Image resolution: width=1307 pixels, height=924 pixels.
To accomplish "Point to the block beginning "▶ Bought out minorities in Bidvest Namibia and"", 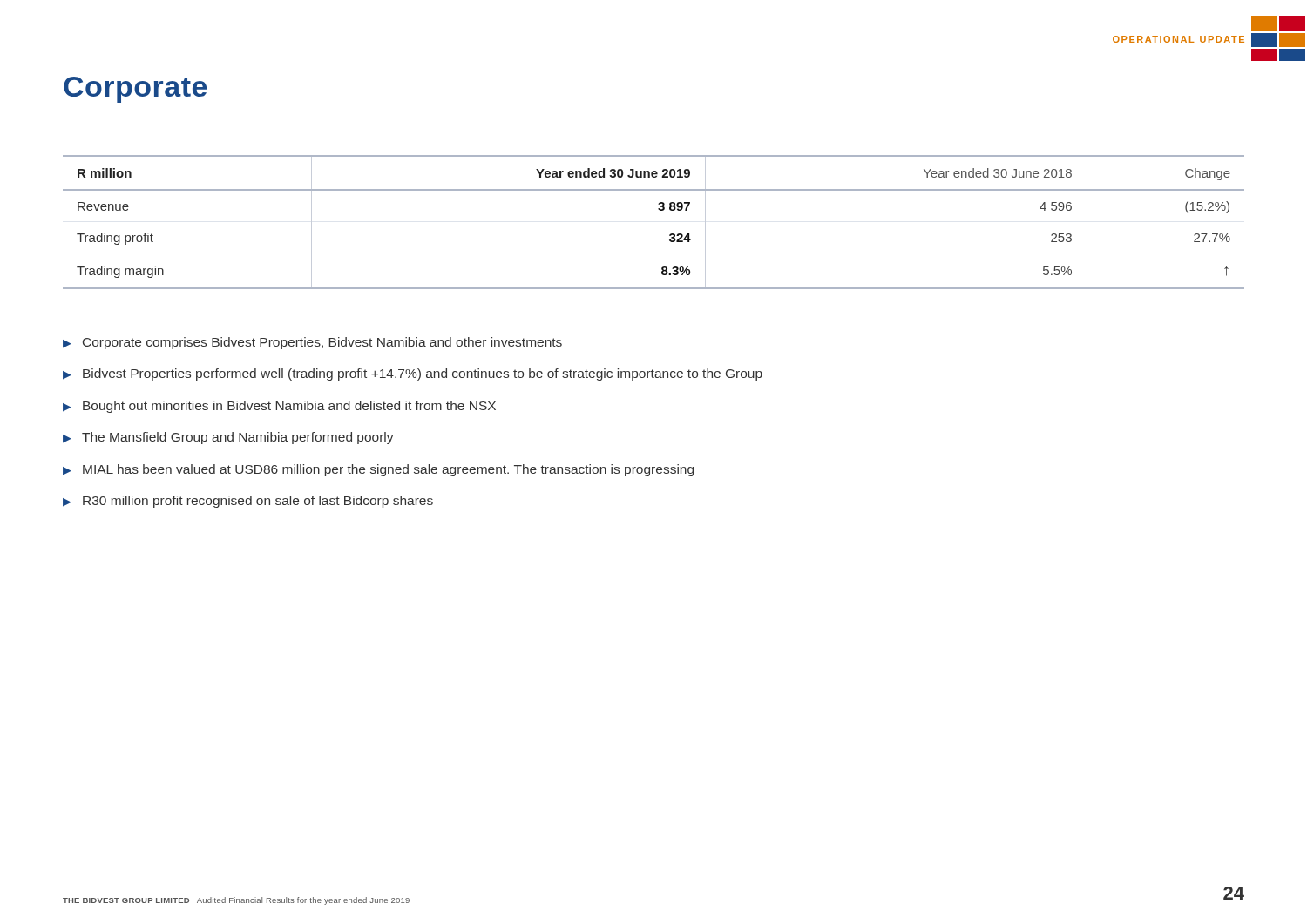I will [x=280, y=406].
